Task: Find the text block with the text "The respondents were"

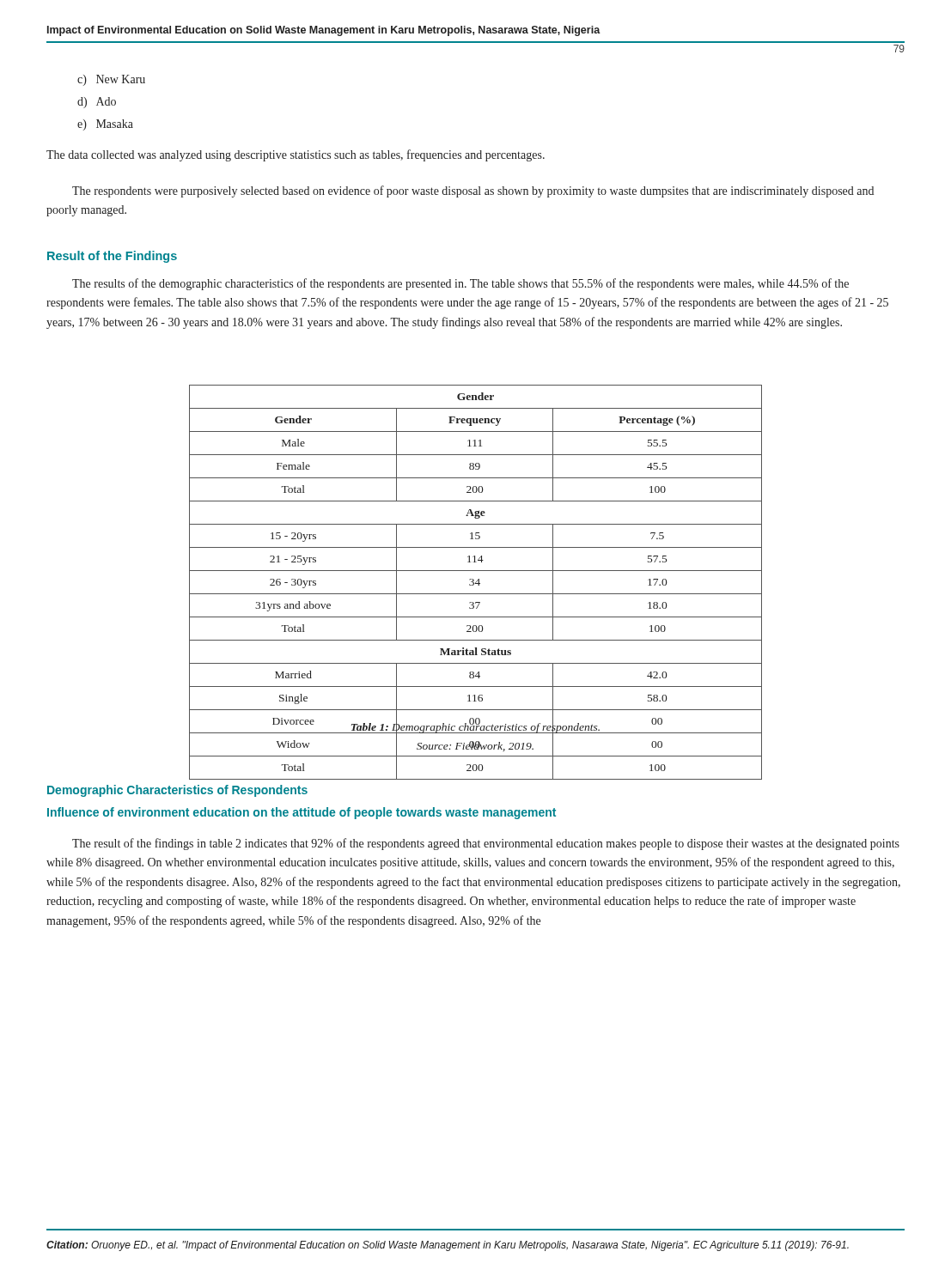Action: pos(460,200)
